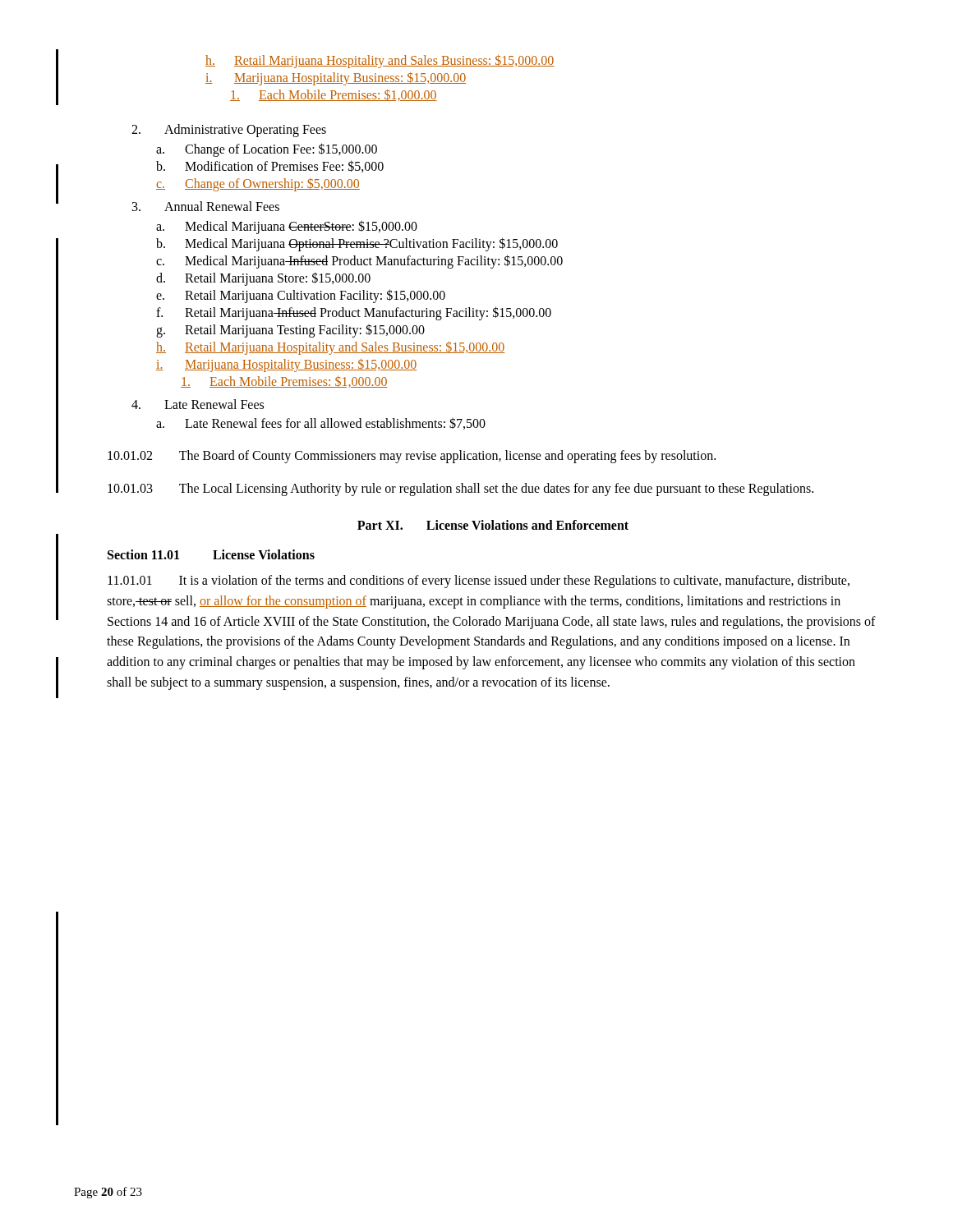Point to the element starting "Section 11.01 License Violations"
This screenshot has height=1232, width=953.
(211, 555)
